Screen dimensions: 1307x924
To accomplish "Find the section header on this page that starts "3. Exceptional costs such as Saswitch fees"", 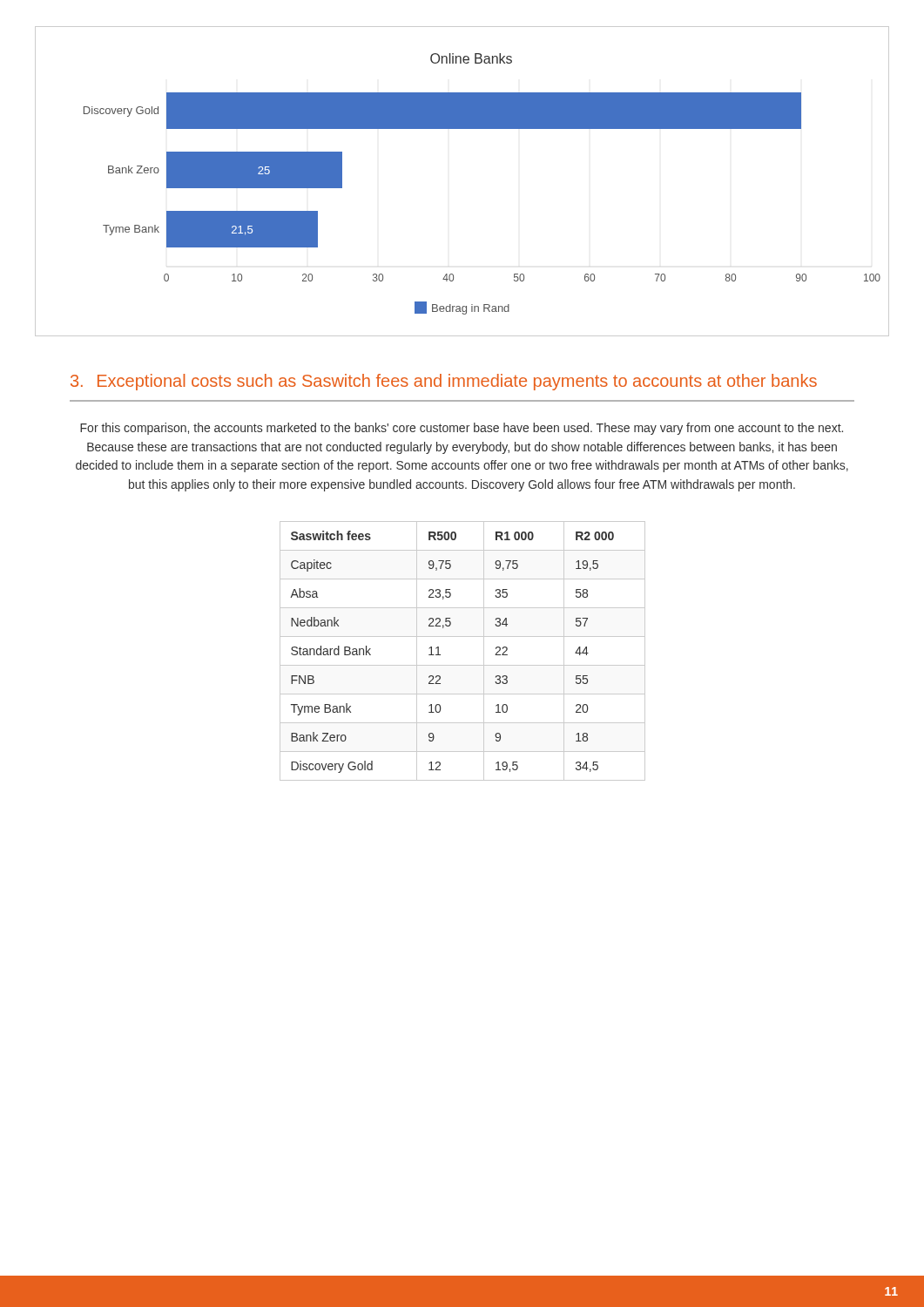I will pos(443,381).
